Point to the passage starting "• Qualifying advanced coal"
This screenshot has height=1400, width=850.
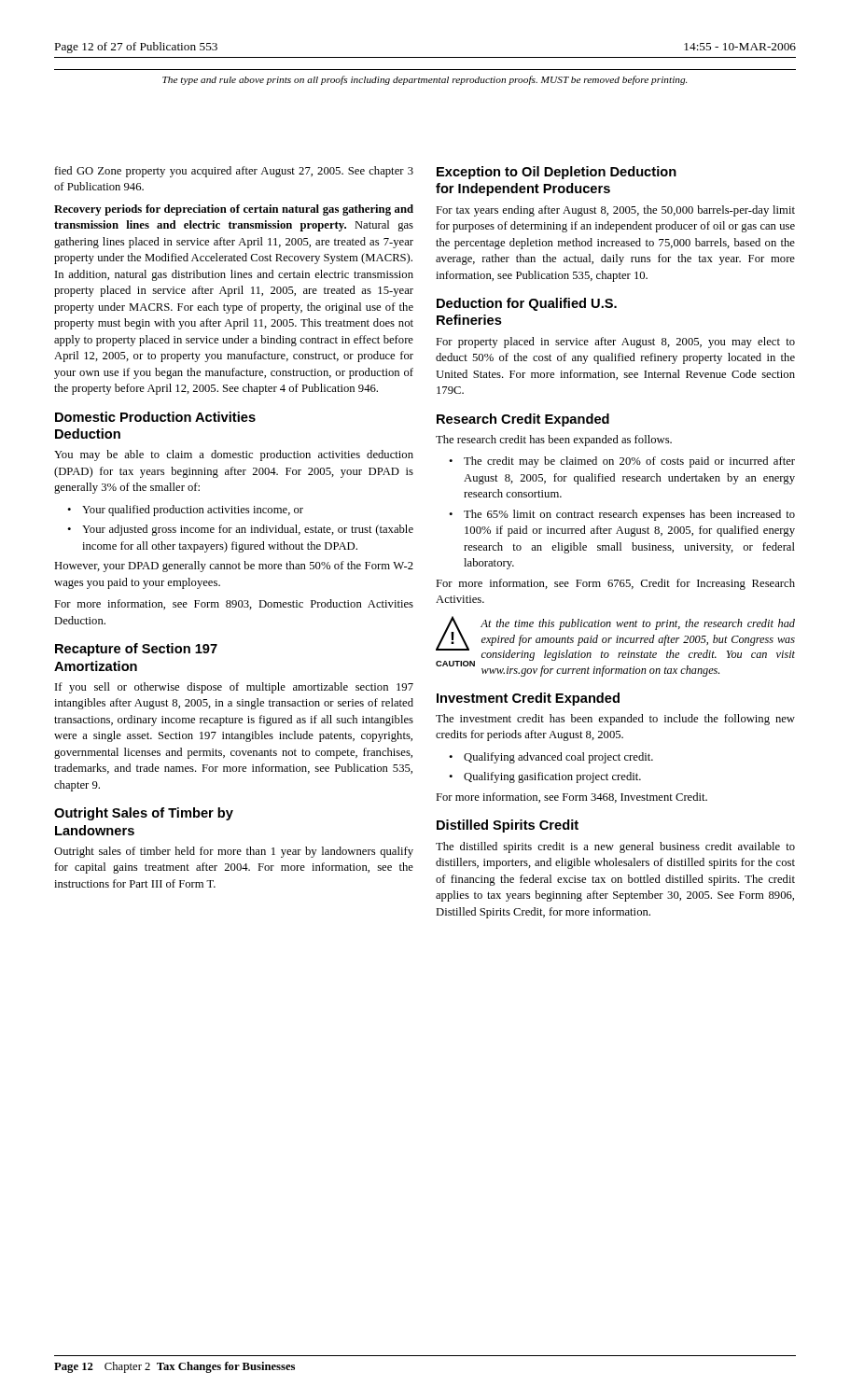click(622, 757)
